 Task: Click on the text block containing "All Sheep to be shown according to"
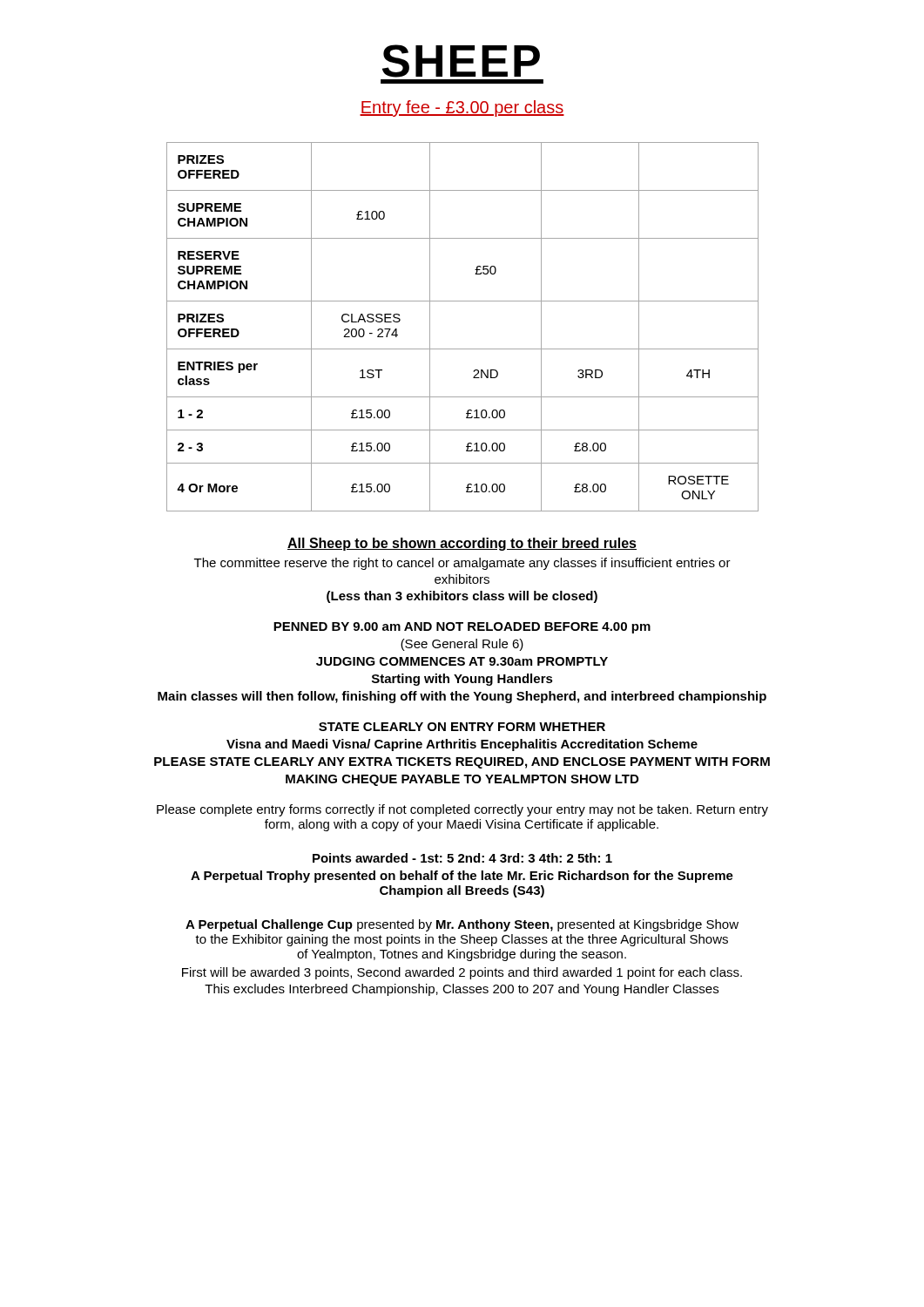[462, 569]
